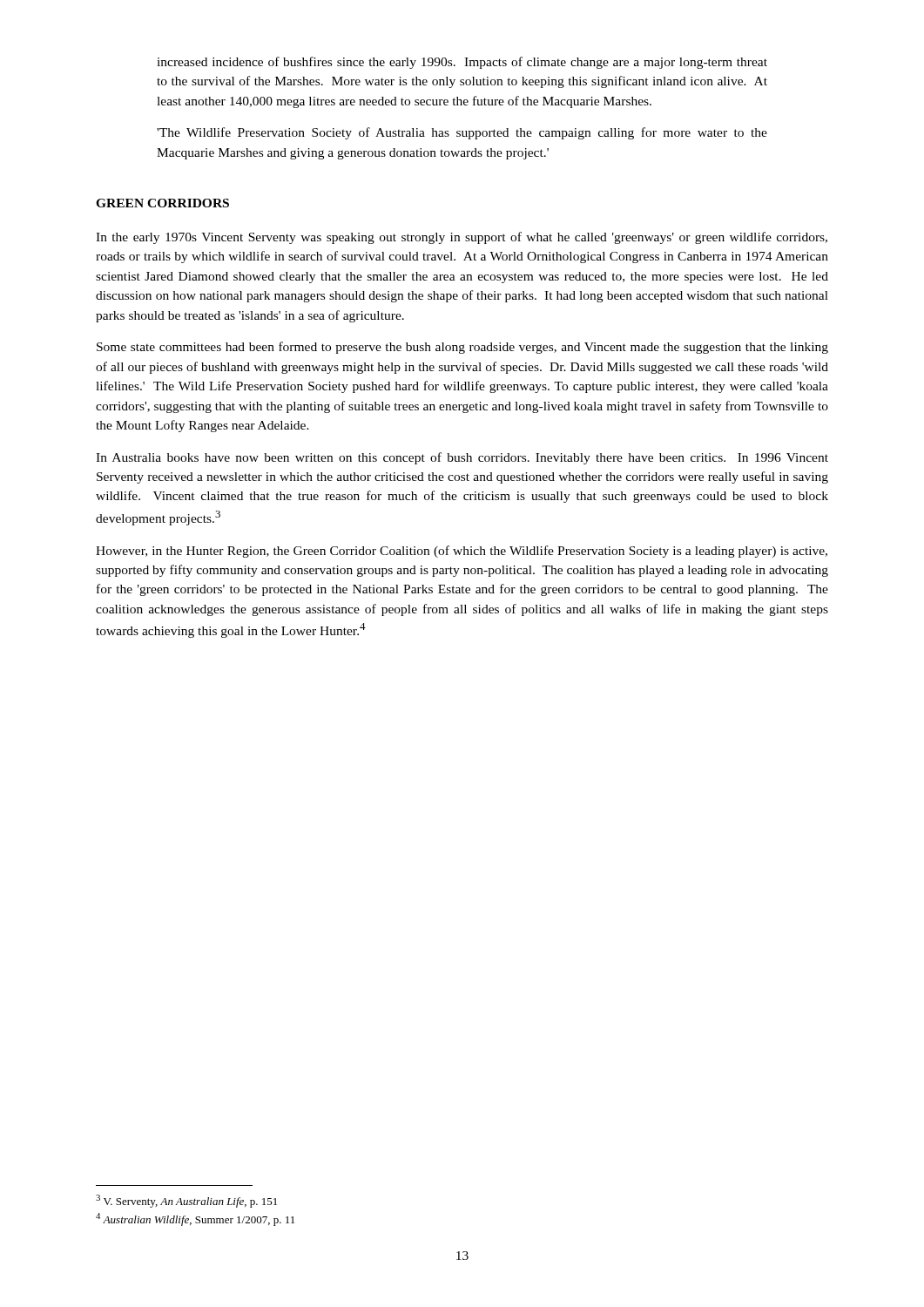Viewport: 924px width, 1307px height.
Task: Click on the text block with the text "However, in the Hunter Region, the Green"
Action: click(x=462, y=590)
